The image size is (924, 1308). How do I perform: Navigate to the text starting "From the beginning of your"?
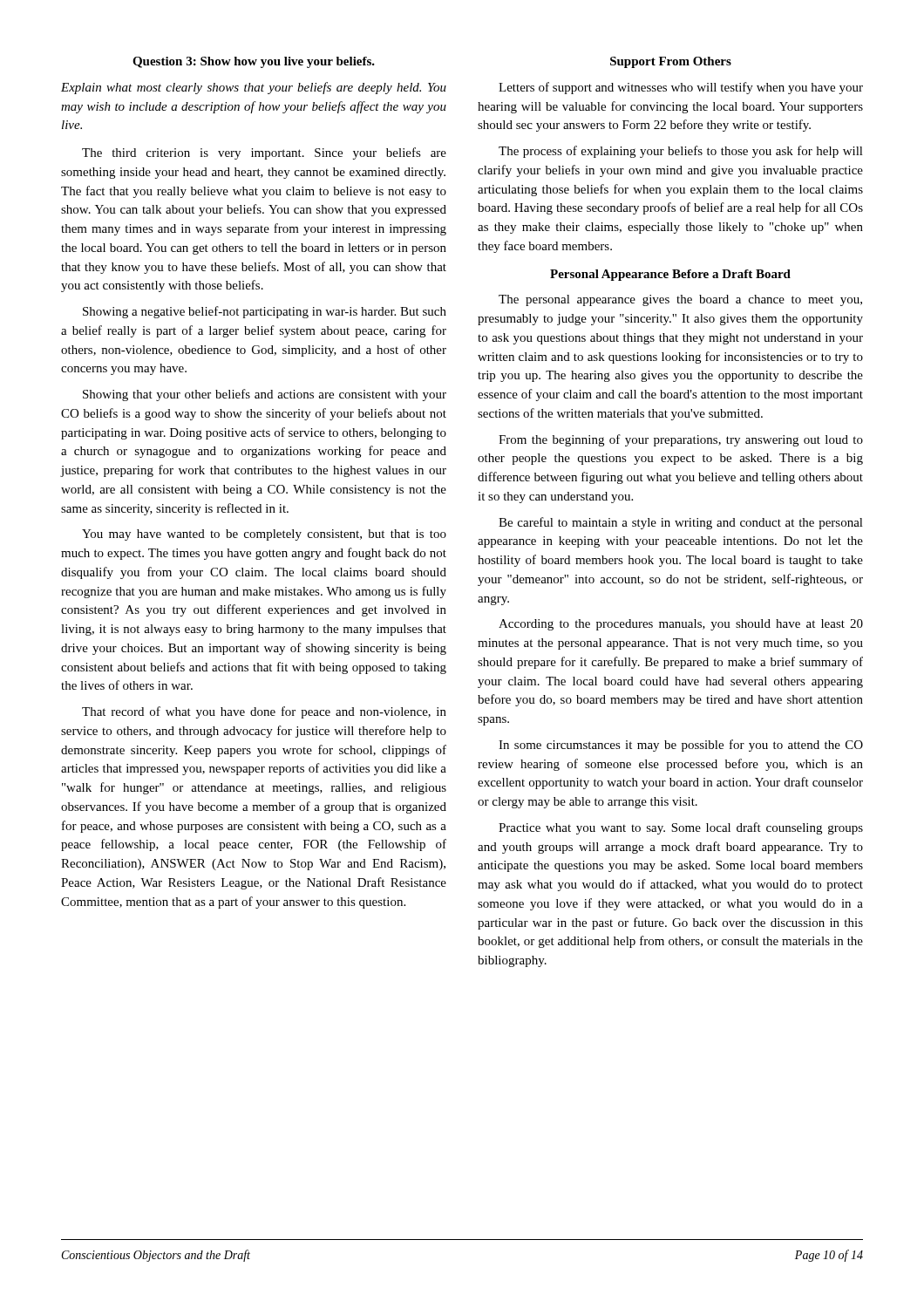(x=670, y=467)
